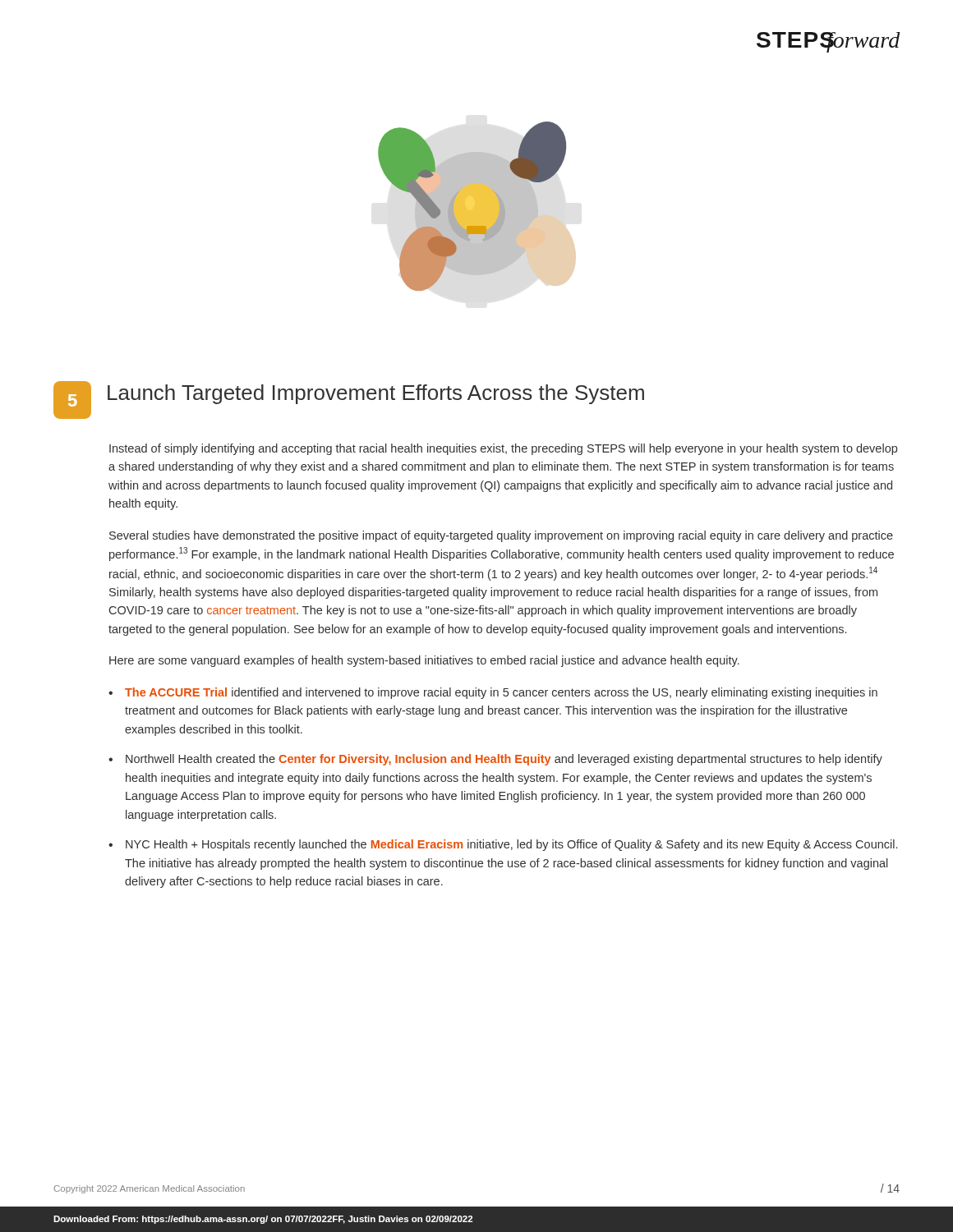Viewport: 953px width, 1232px height.
Task: Find the illustration
Action: click(476, 201)
